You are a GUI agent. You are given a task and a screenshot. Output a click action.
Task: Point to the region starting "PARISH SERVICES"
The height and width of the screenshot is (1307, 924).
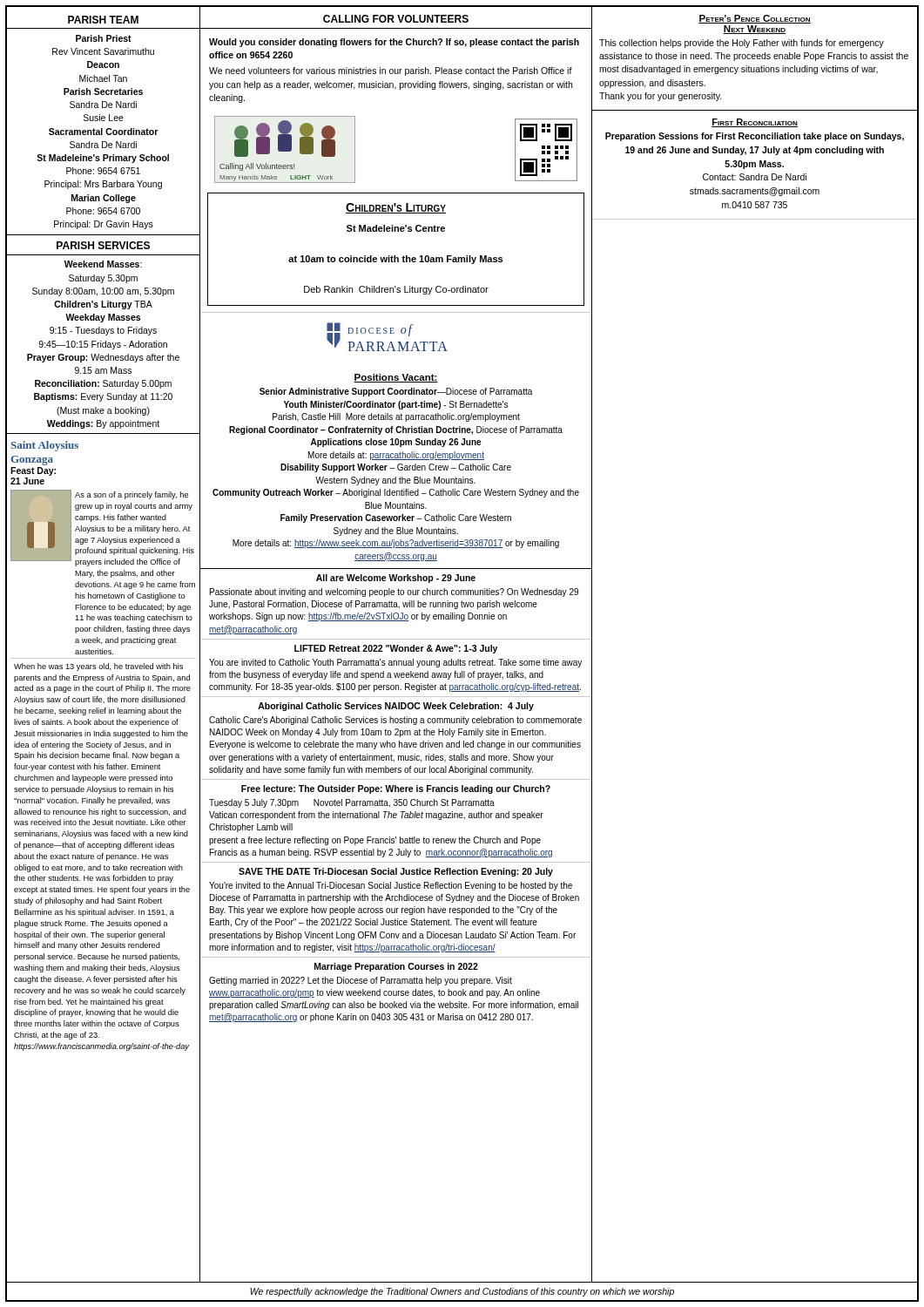[x=103, y=246]
